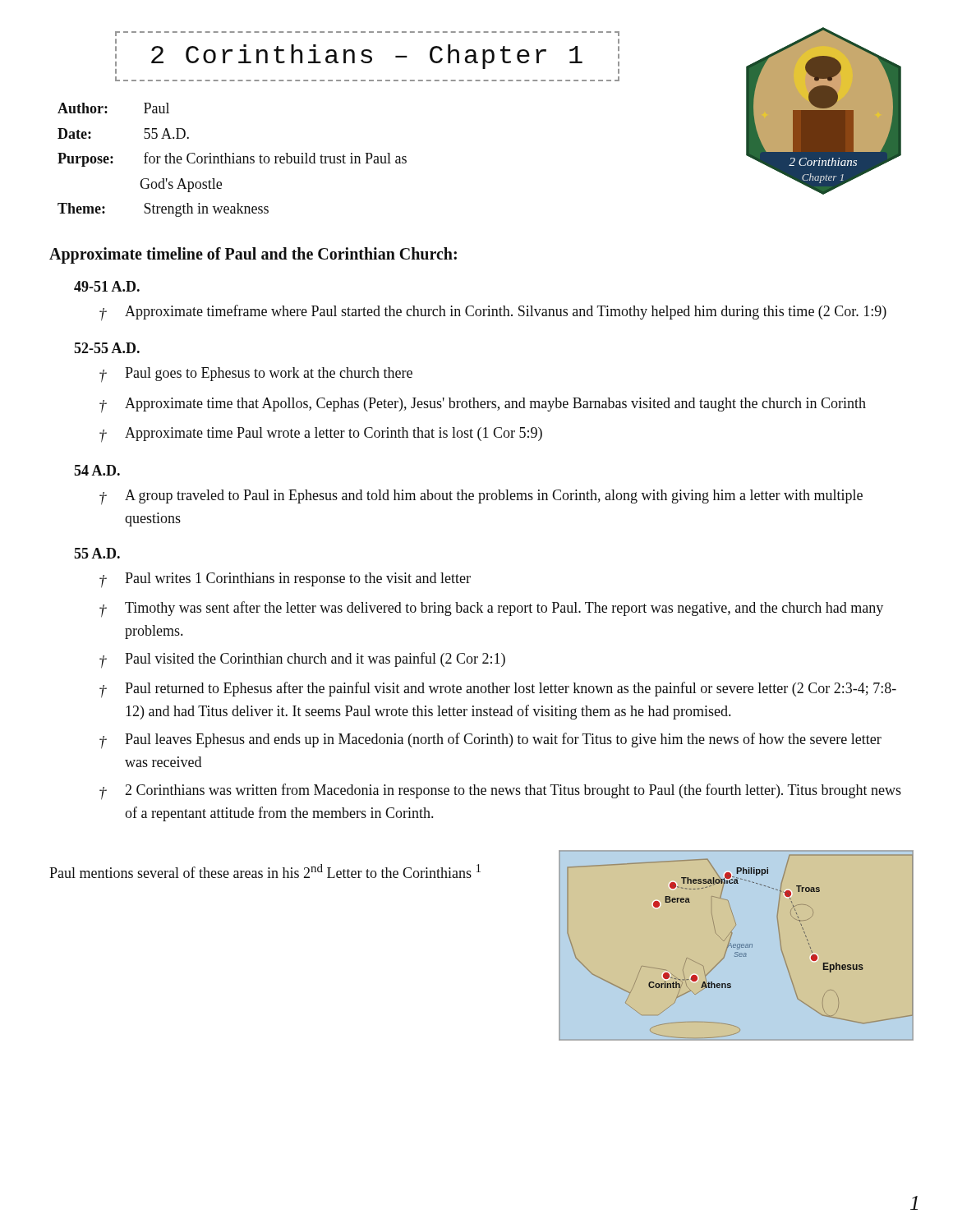
Task: Click the passage that begins "† Paul leaves Ephesus and ends up in"
Action: (501, 751)
